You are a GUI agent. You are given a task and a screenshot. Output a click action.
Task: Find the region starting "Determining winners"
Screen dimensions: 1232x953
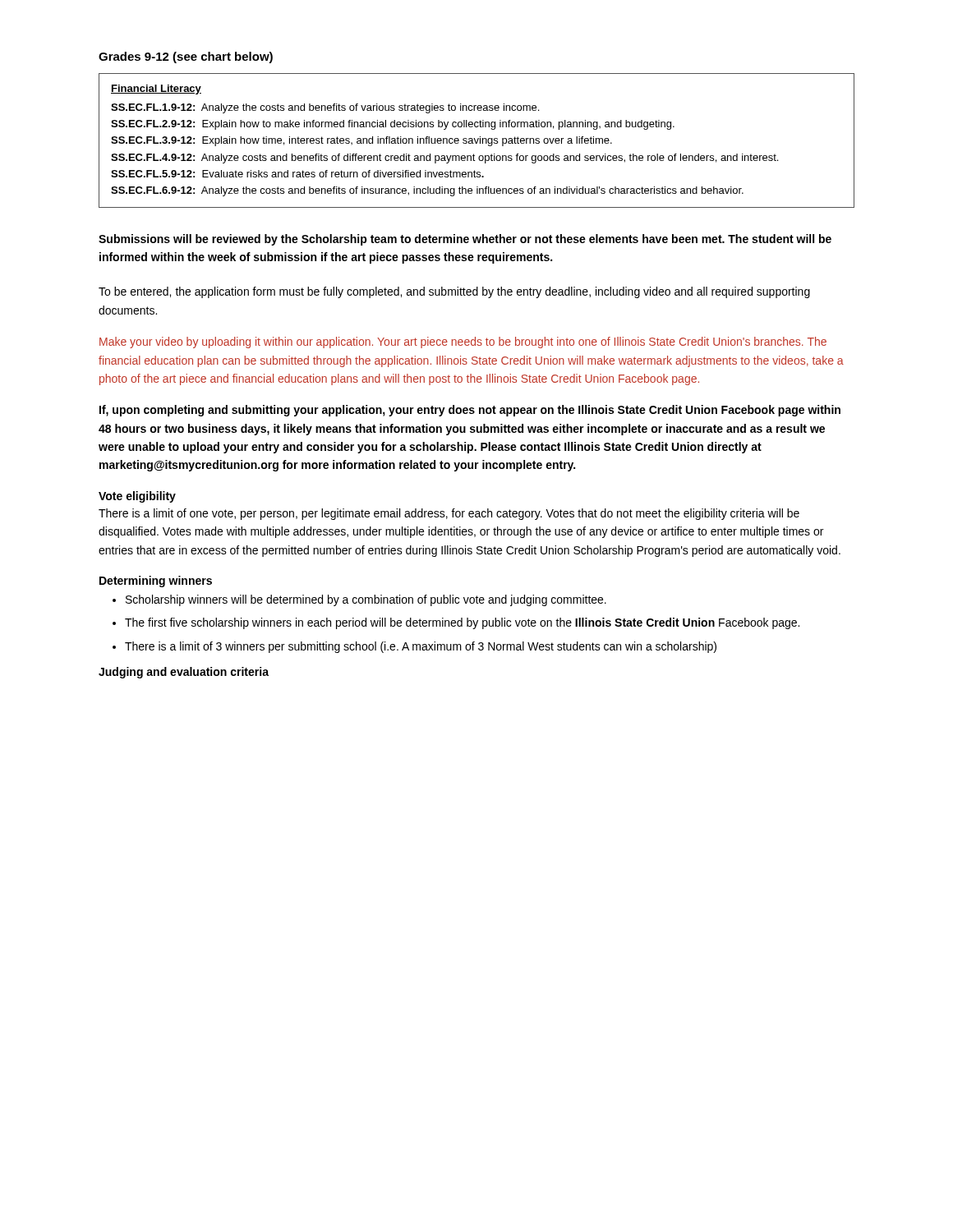(155, 581)
